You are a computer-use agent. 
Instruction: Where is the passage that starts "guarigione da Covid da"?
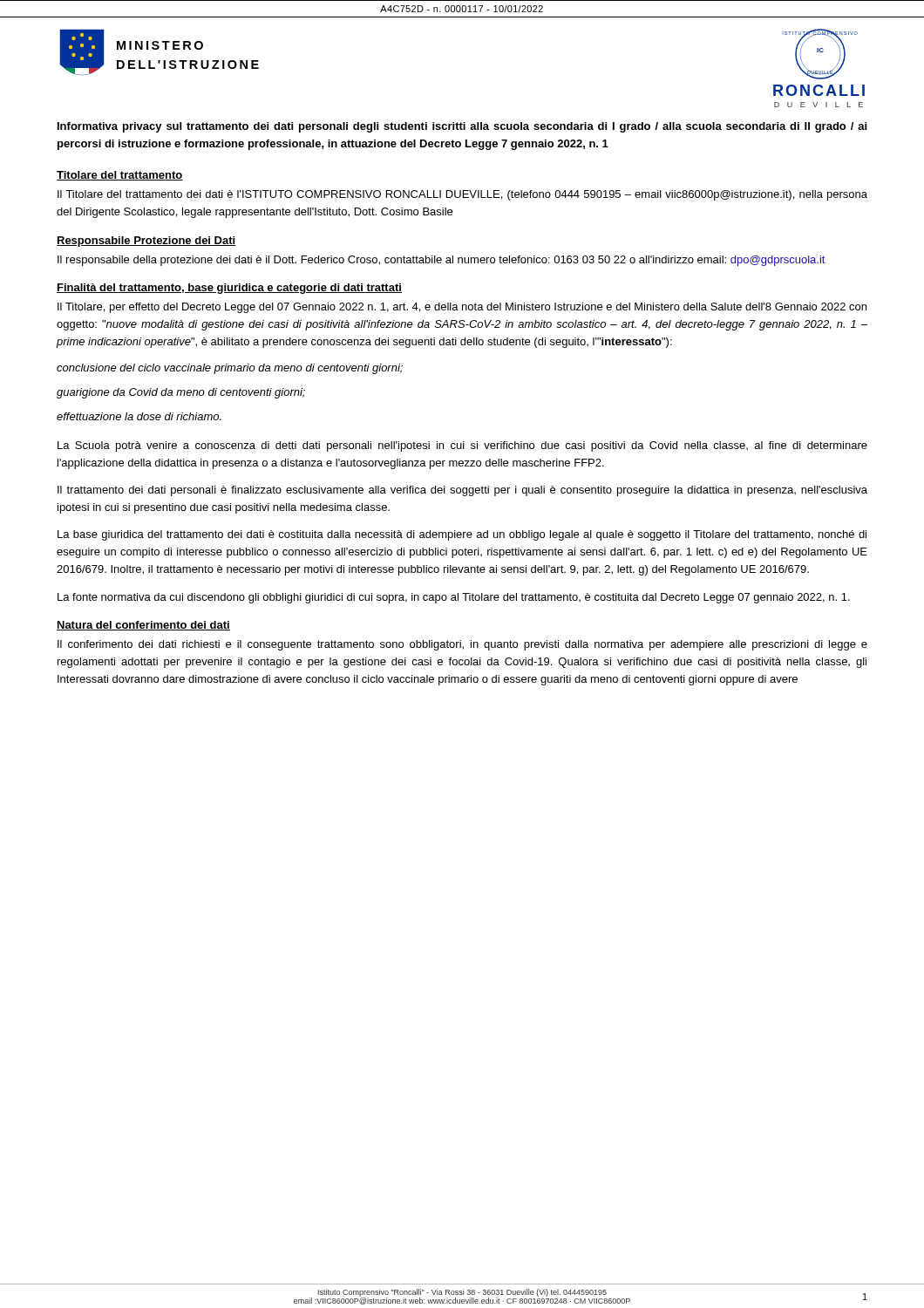click(x=181, y=392)
